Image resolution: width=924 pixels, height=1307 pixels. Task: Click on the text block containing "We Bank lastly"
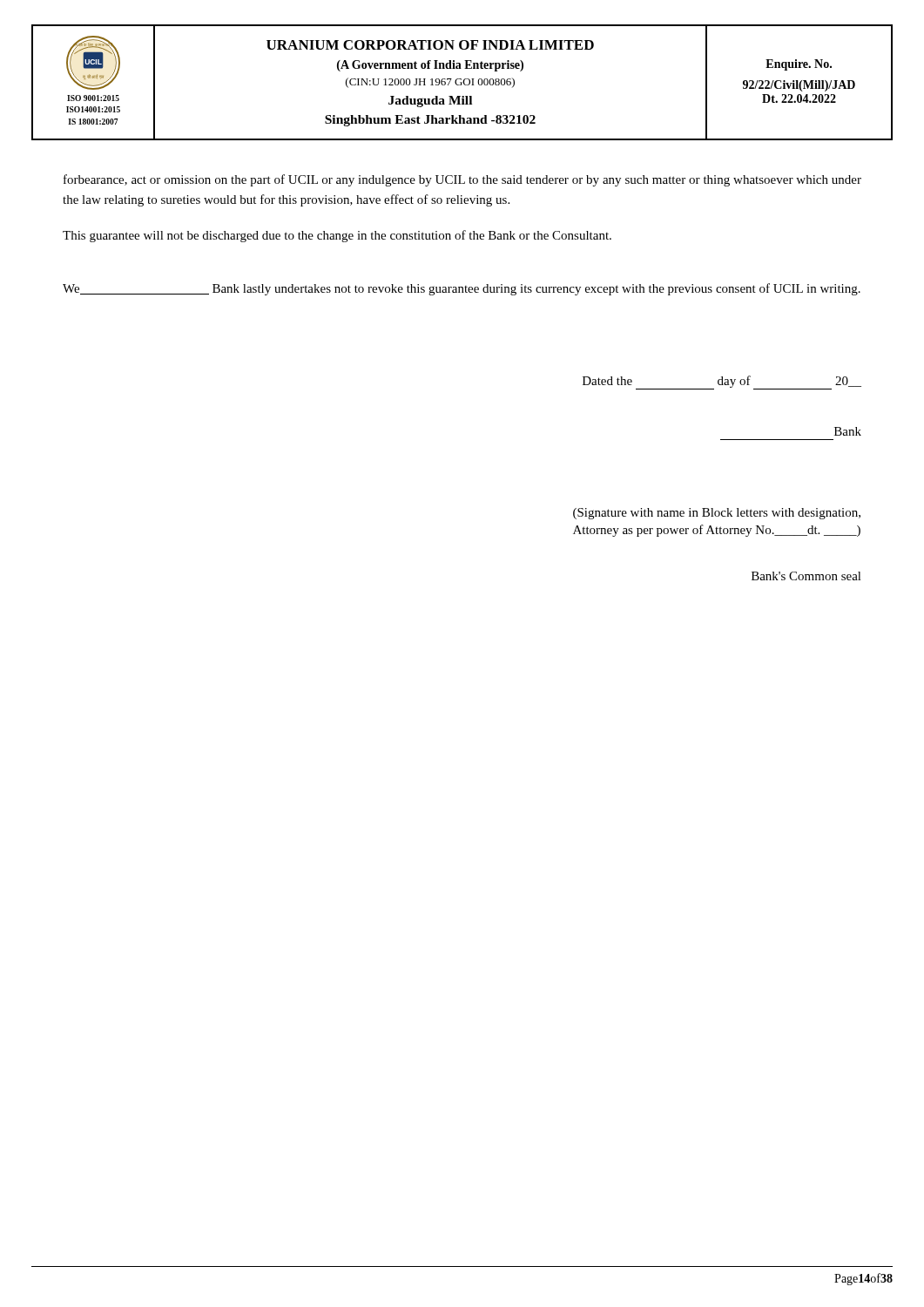pos(462,289)
